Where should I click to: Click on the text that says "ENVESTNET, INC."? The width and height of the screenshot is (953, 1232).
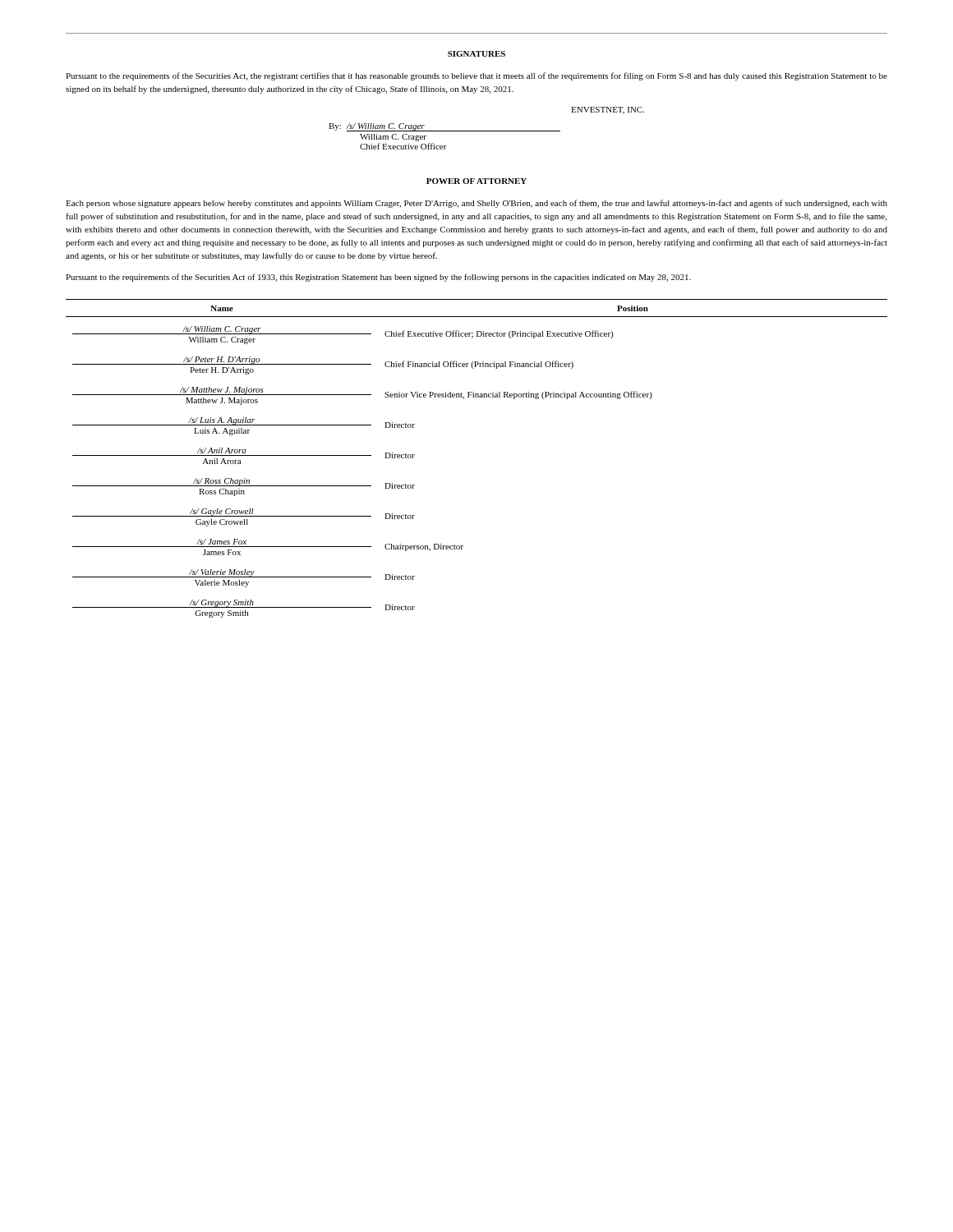pyautogui.click(x=608, y=109)
